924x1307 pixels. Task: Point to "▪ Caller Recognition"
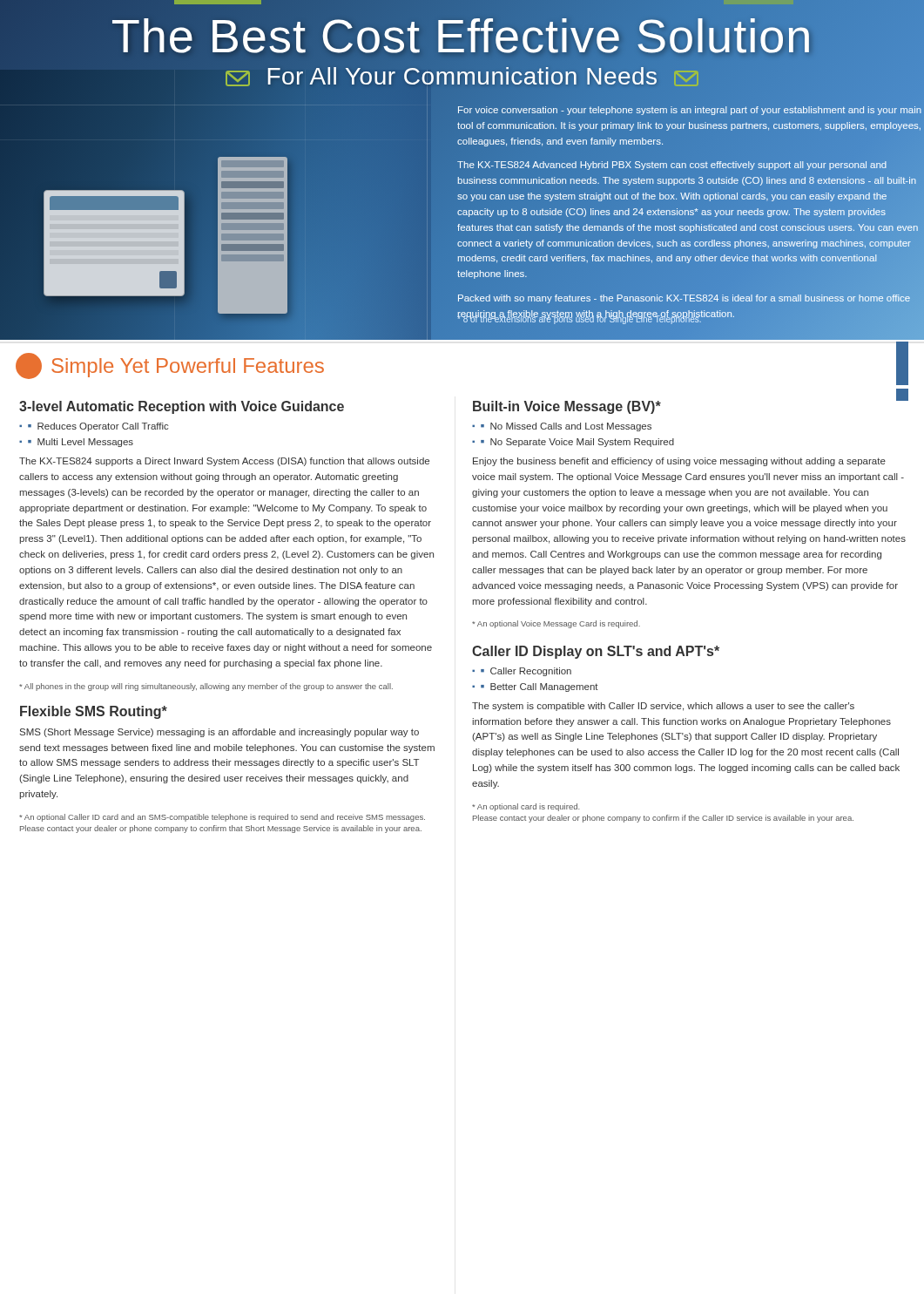coord(526,670)
